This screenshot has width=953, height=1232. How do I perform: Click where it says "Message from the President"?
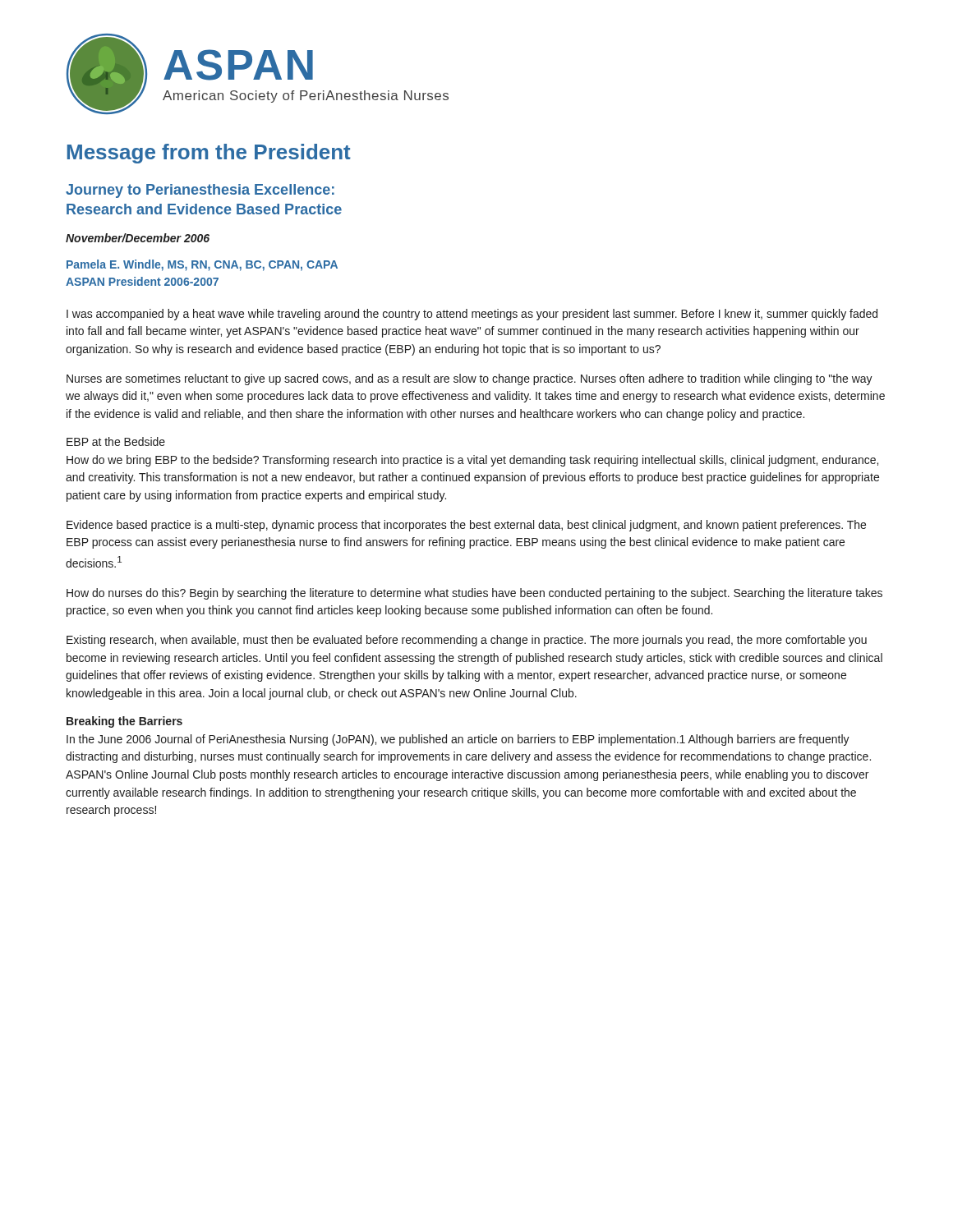pos(208,152)
